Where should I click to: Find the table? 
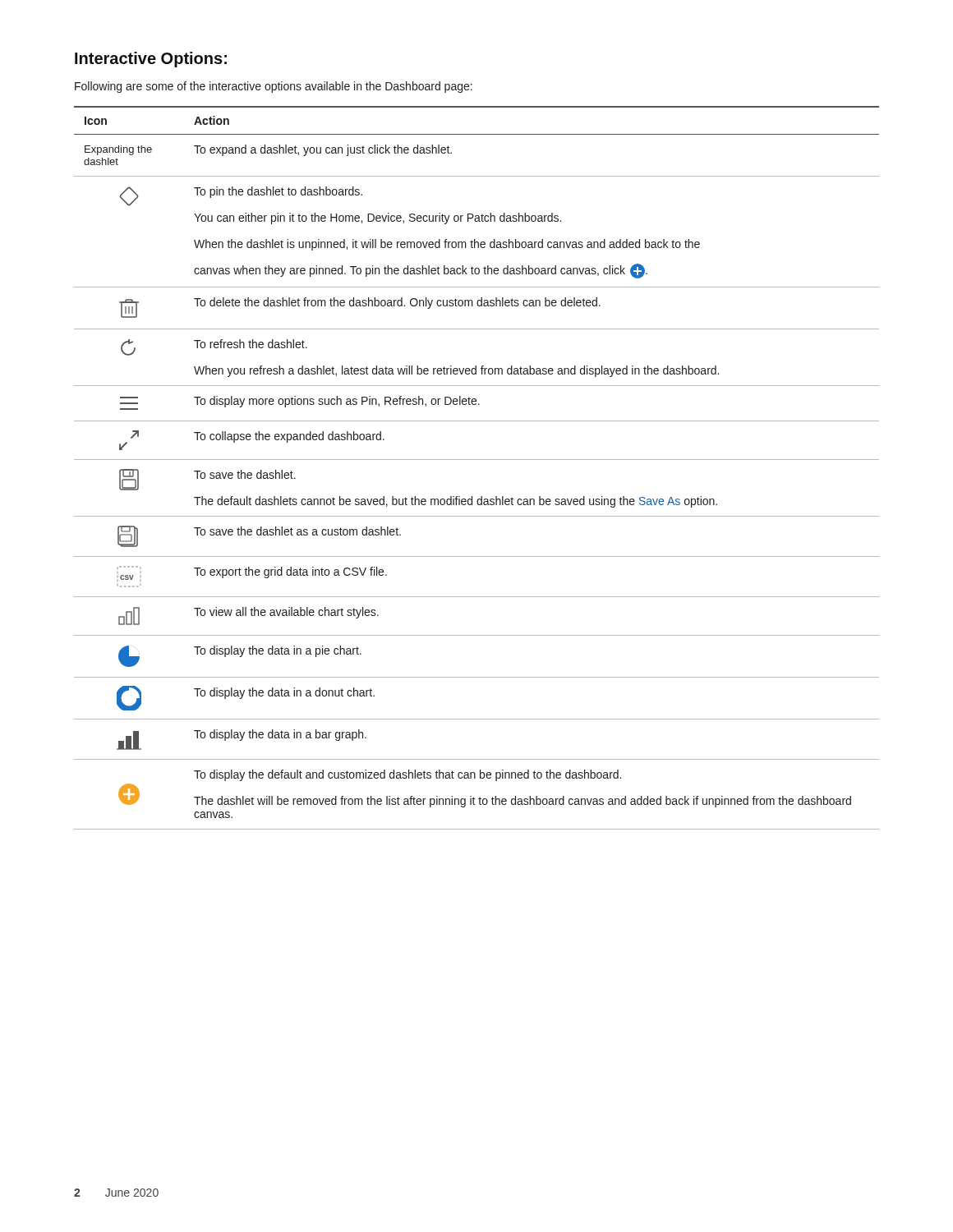(x=476, y=468)
